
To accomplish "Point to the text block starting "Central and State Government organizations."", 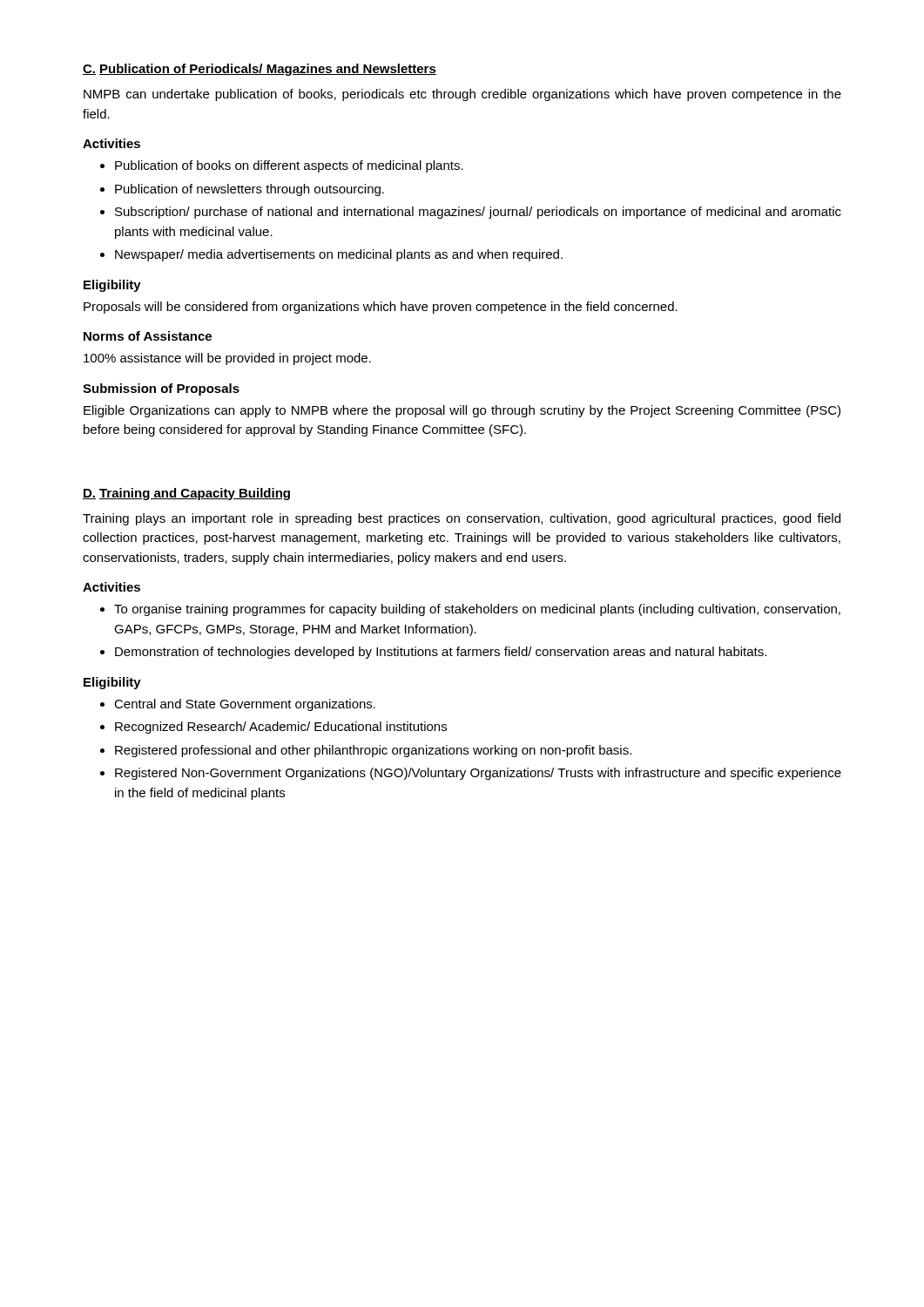I will tap(238, 705).
